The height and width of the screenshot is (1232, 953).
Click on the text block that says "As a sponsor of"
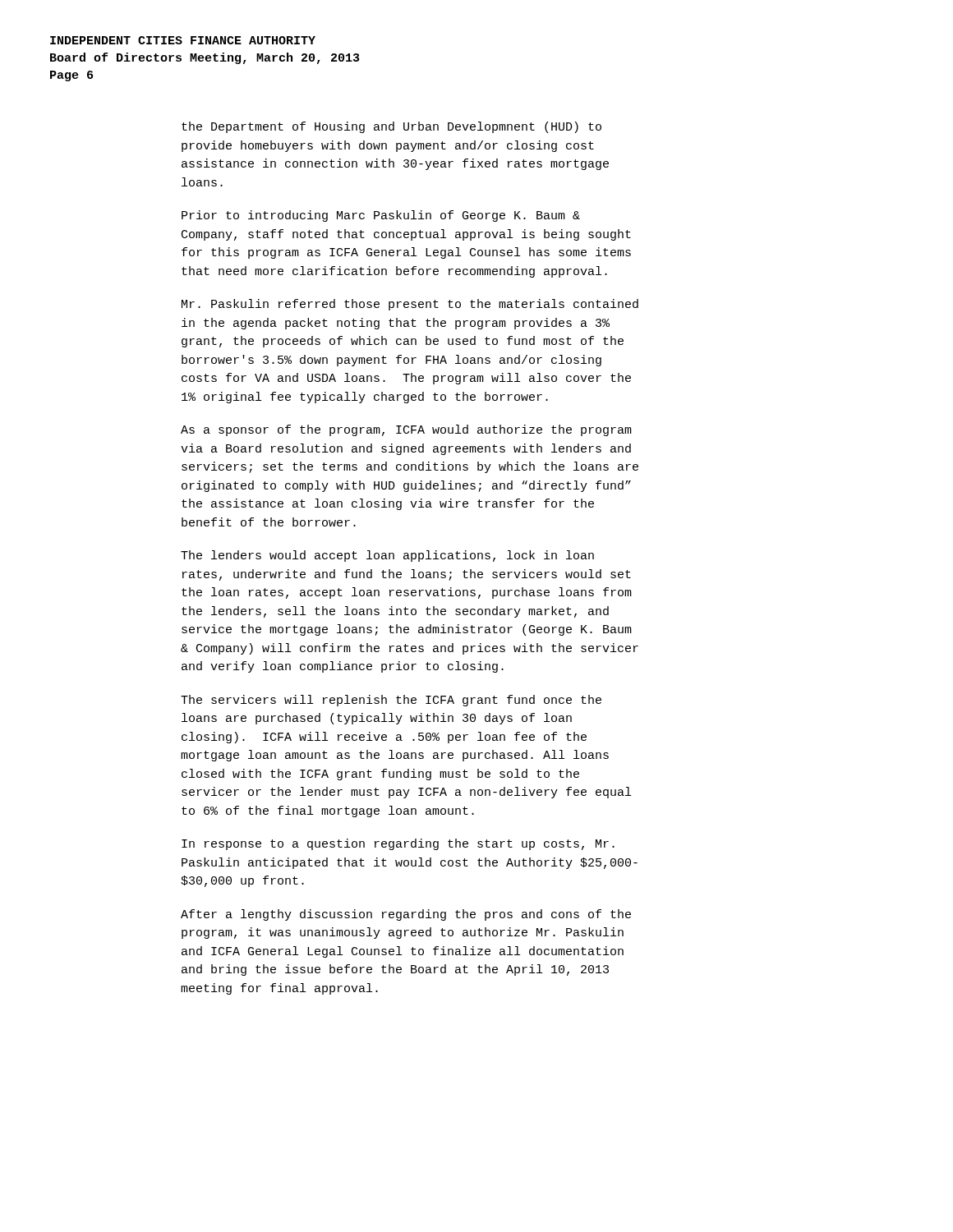[410, 477]
